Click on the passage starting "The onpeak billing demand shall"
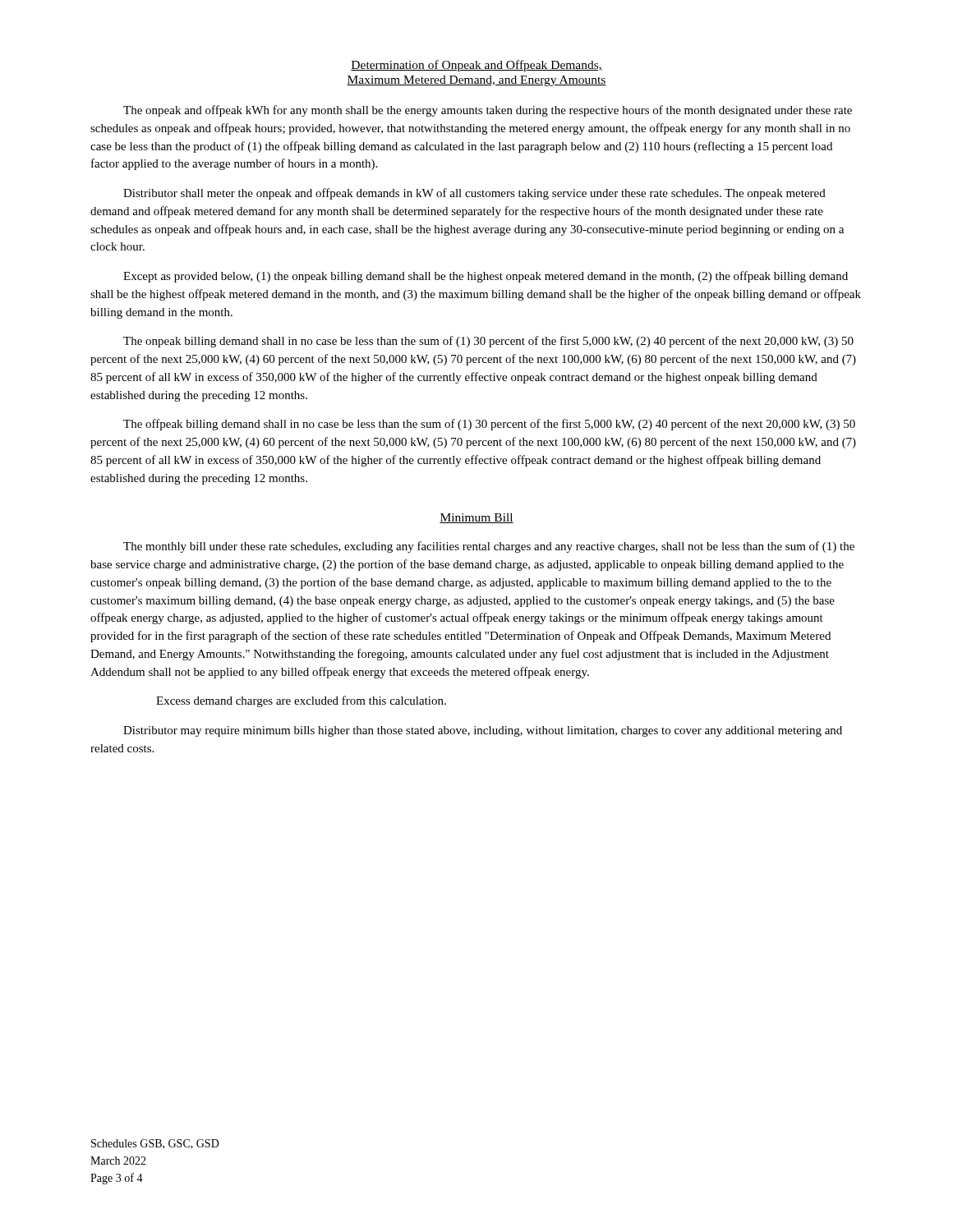Viewport: 953px width, 1232px height. [x=473, y=368]
